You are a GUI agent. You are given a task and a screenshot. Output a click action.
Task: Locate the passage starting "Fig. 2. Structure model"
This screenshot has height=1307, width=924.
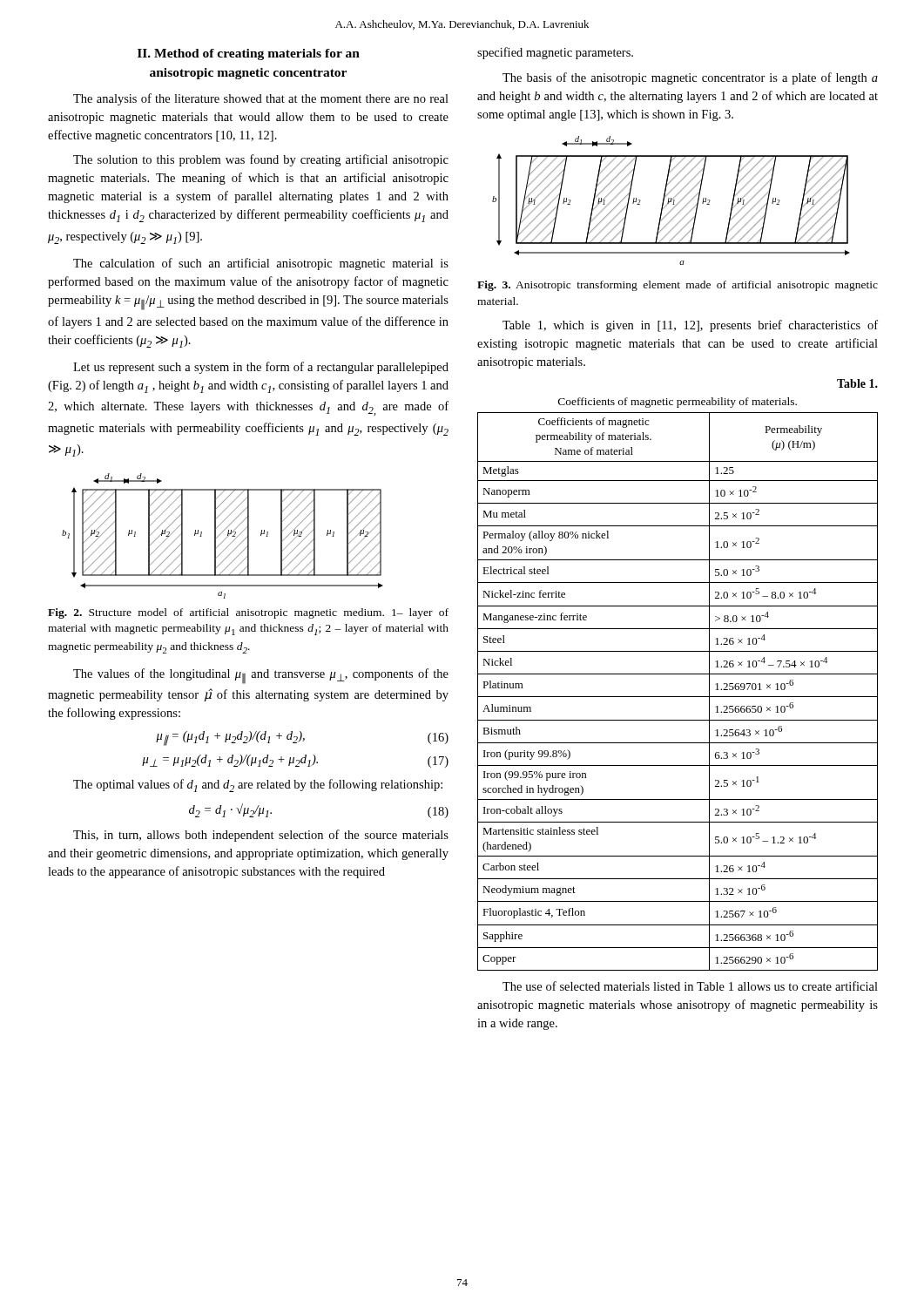click(x=248, y=630)
